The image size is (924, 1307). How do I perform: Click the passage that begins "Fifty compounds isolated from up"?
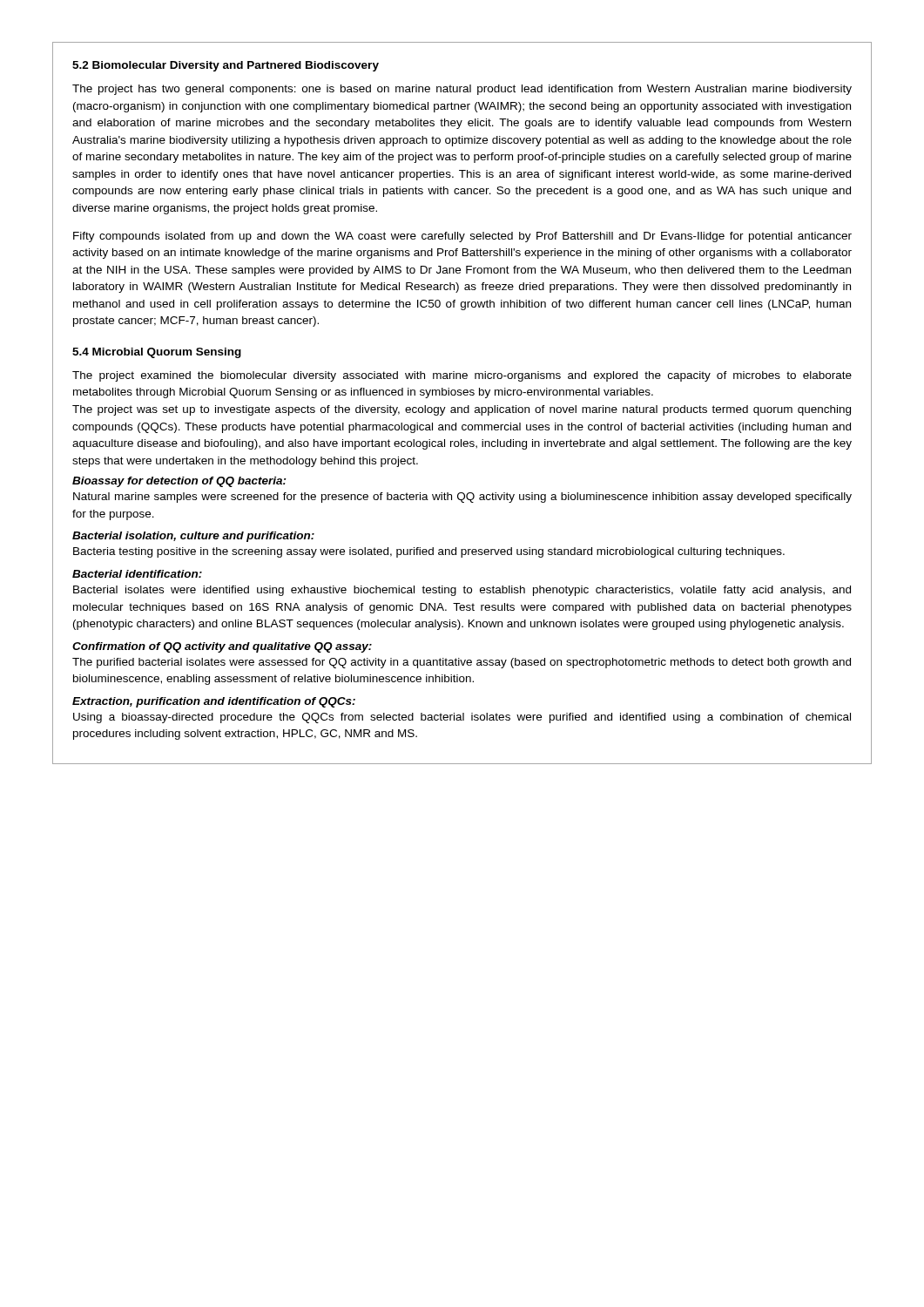pyautogui.click(x=462, y=278)
